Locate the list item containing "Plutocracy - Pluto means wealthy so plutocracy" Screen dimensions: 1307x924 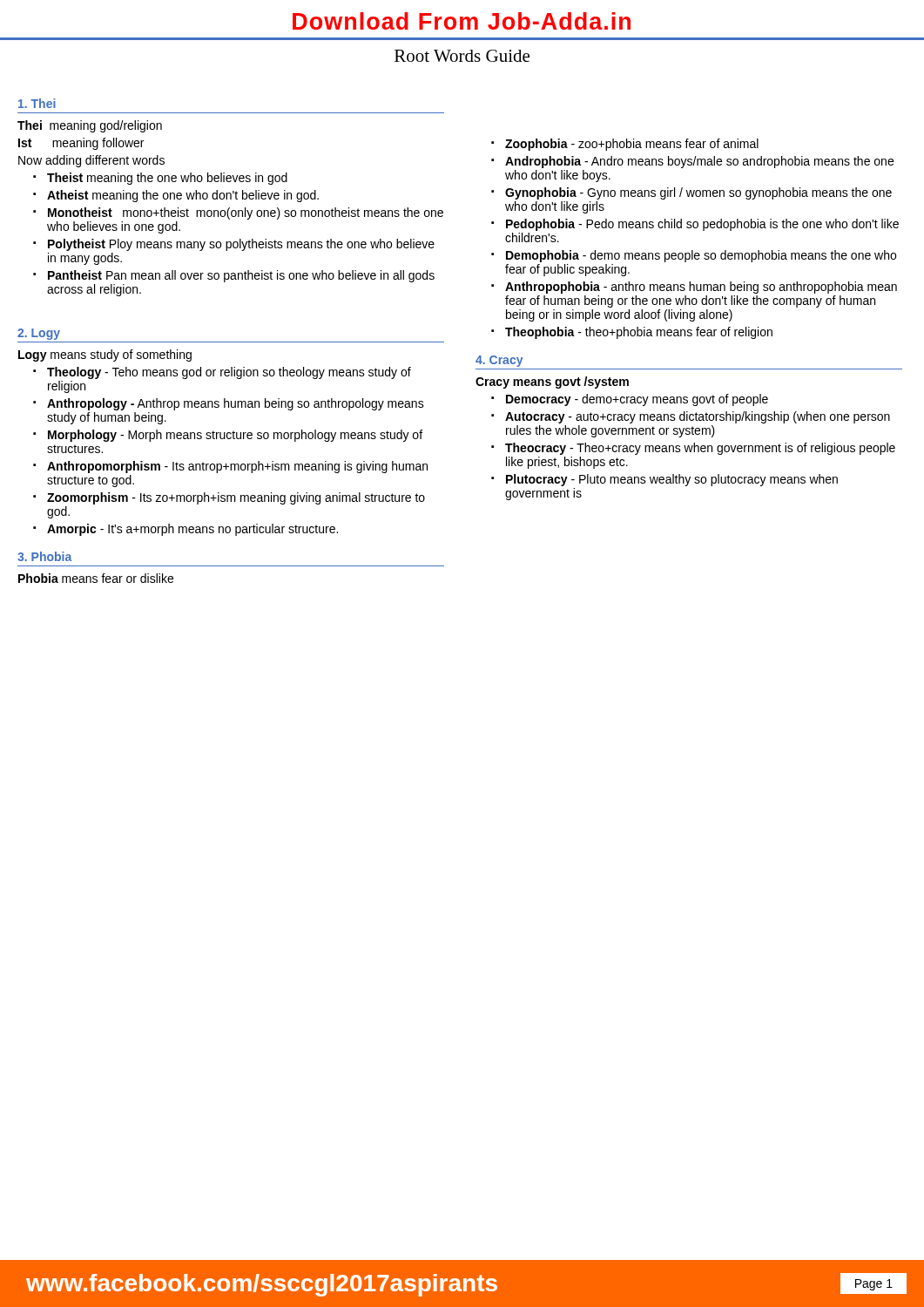[x=672, y=486]
